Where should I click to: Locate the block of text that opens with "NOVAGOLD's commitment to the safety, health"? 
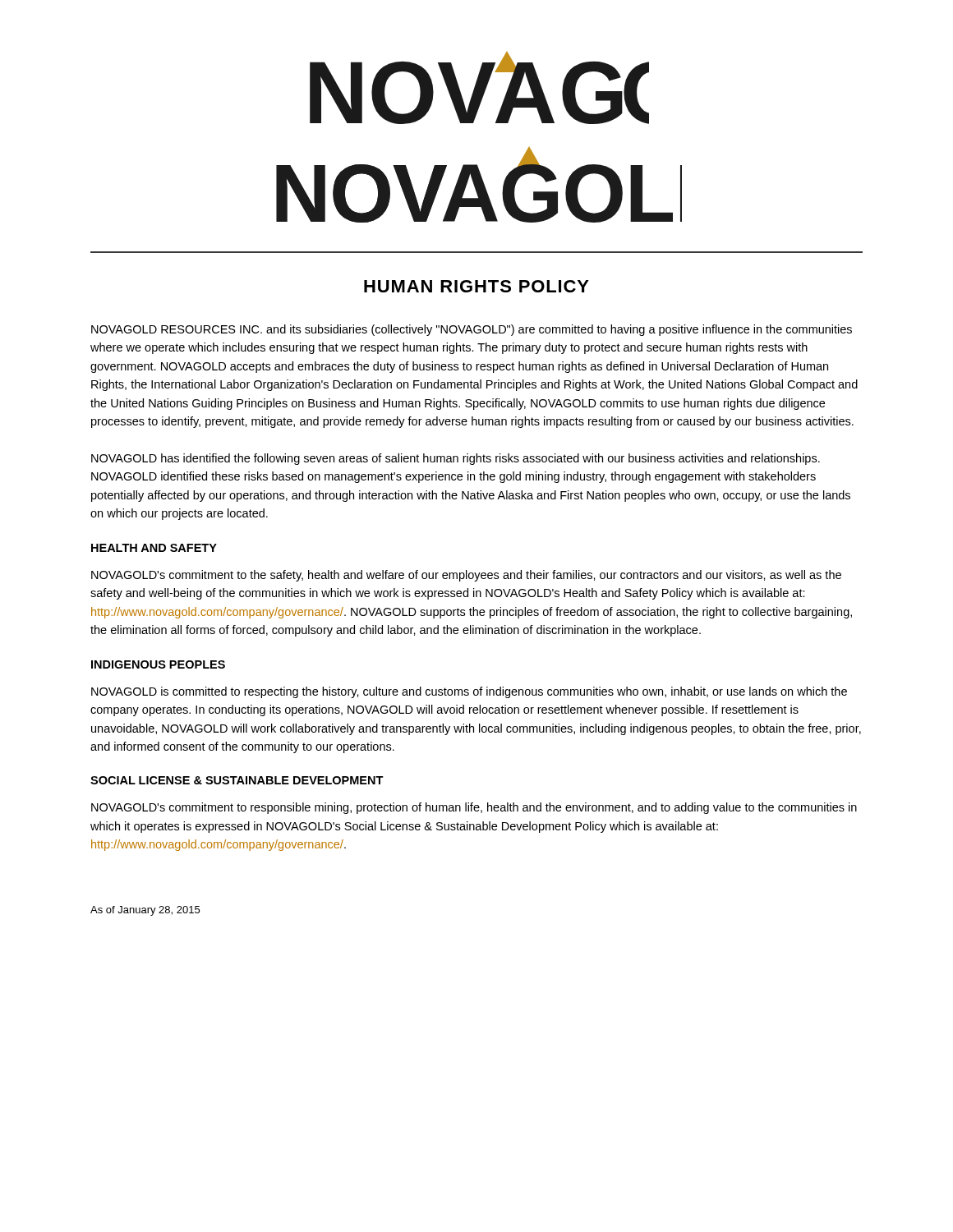tap(472, 602)
